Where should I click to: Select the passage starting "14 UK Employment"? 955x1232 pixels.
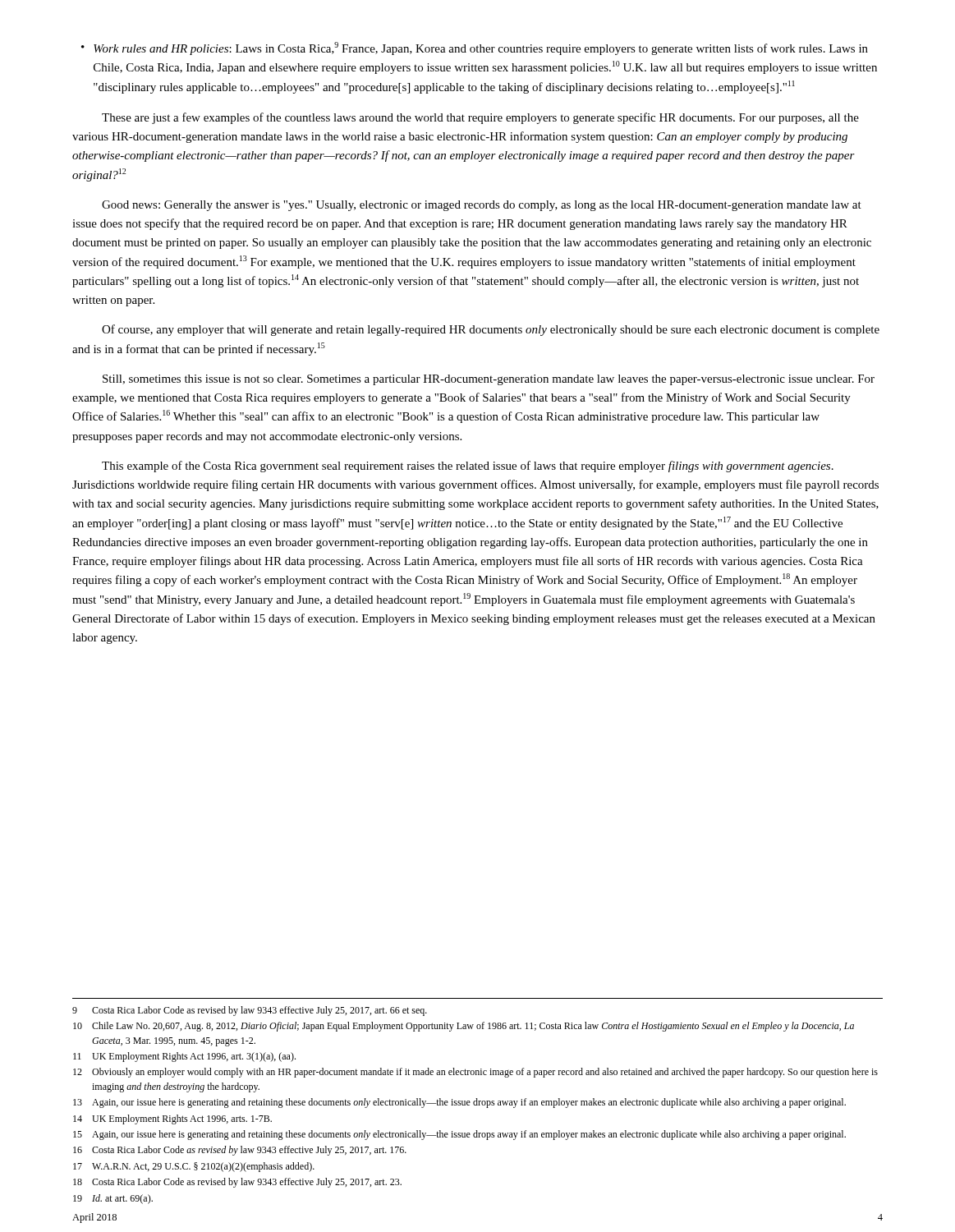pyautogui.click(x=172, y=1119)
